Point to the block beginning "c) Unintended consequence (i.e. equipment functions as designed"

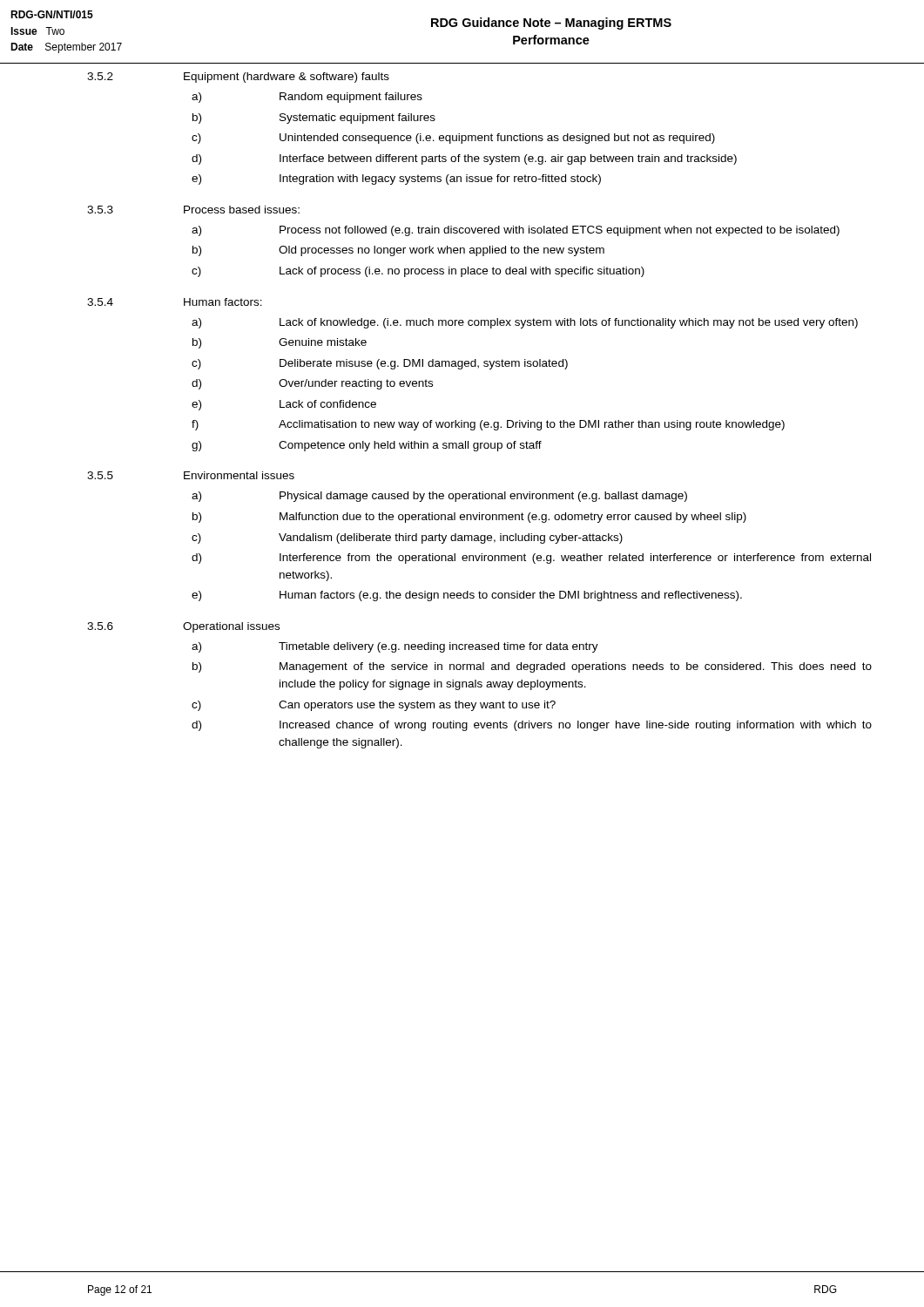coord(527,138)
